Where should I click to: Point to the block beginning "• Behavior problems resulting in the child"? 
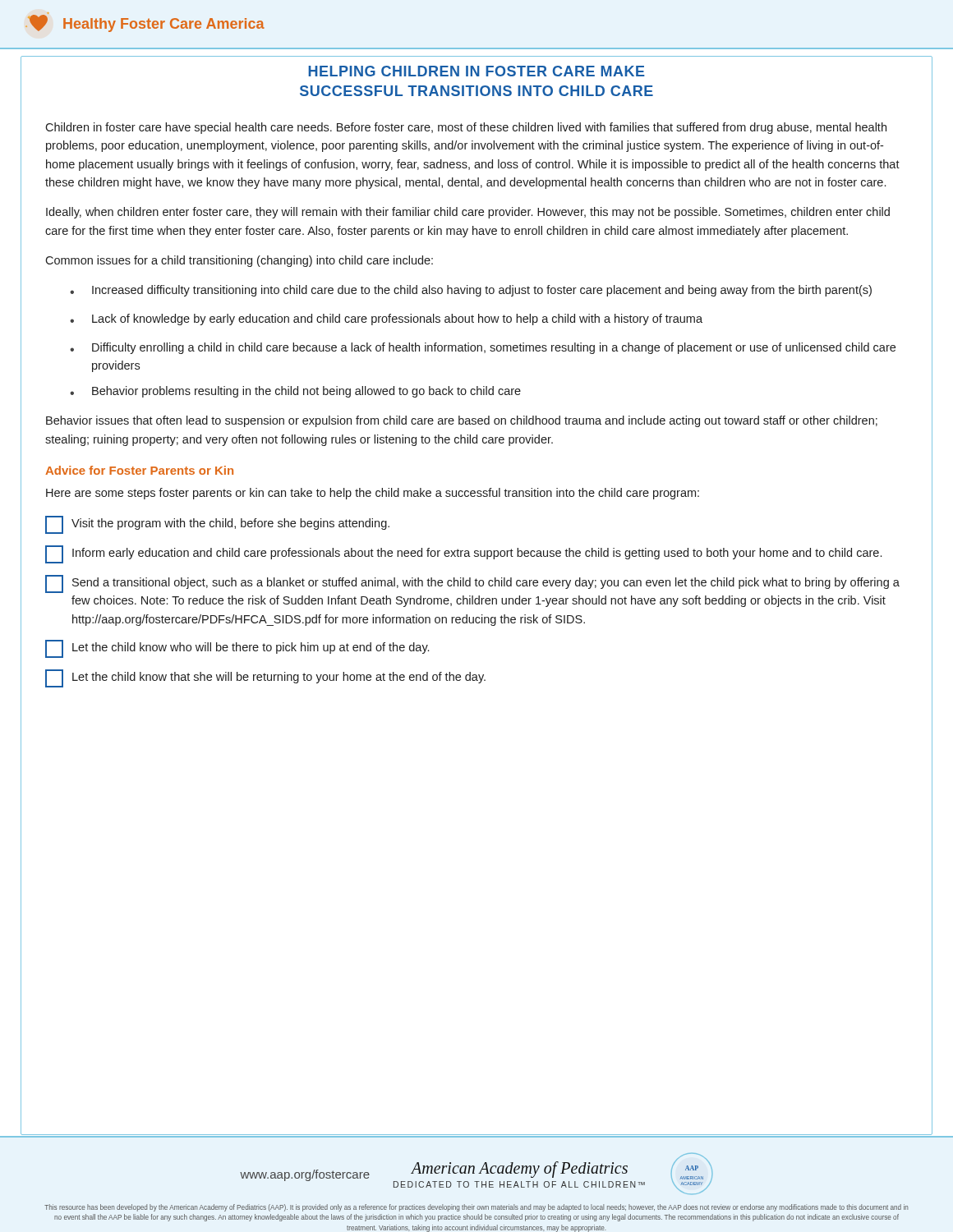[295, 393]
